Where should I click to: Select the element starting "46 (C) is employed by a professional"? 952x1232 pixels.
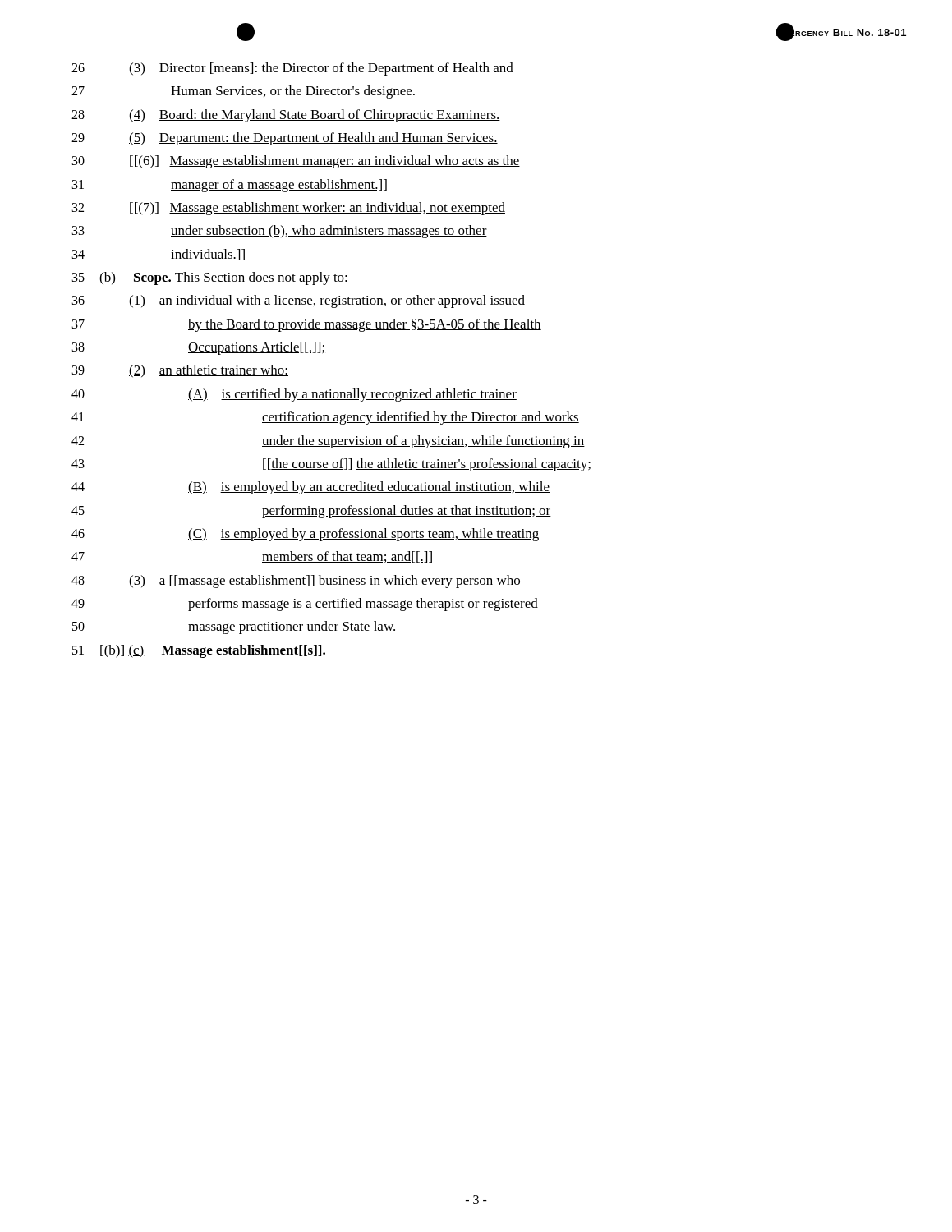[476, 534]
